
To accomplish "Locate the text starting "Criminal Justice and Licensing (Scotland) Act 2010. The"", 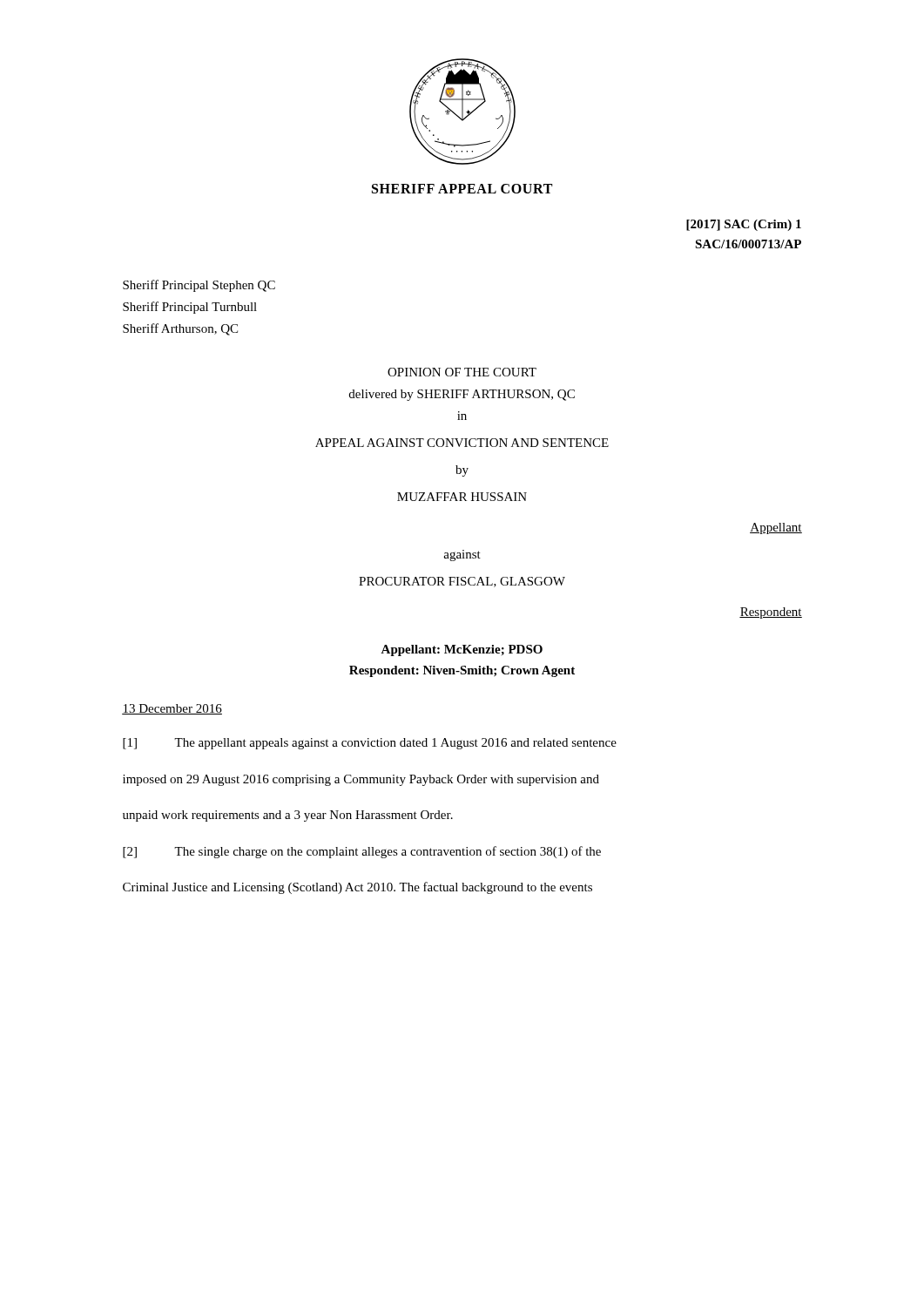I will pos(357,887).
